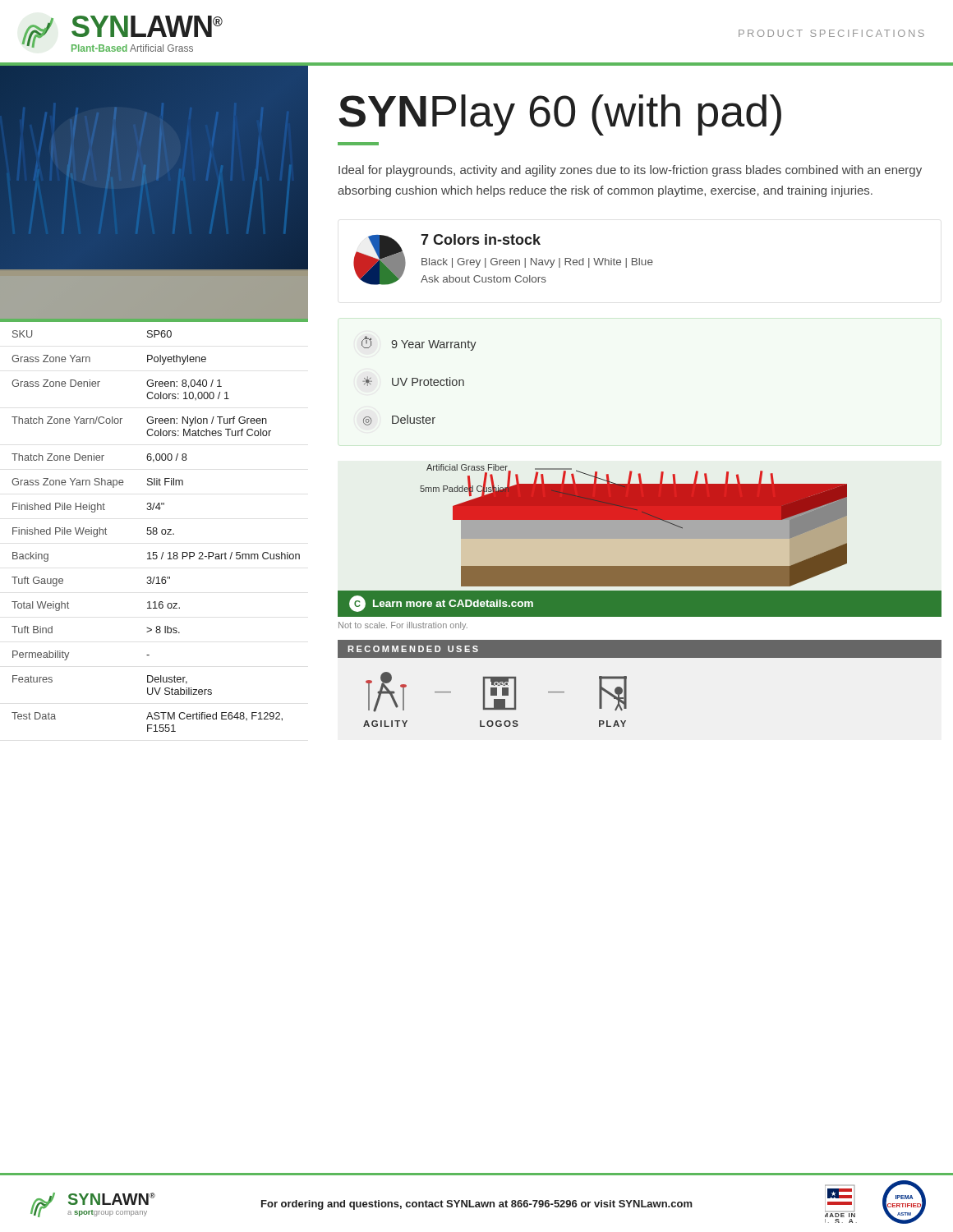Viewport: 953px width, 1232px height.
Task: Find the pie chart
Action: (x=380, y=261)
